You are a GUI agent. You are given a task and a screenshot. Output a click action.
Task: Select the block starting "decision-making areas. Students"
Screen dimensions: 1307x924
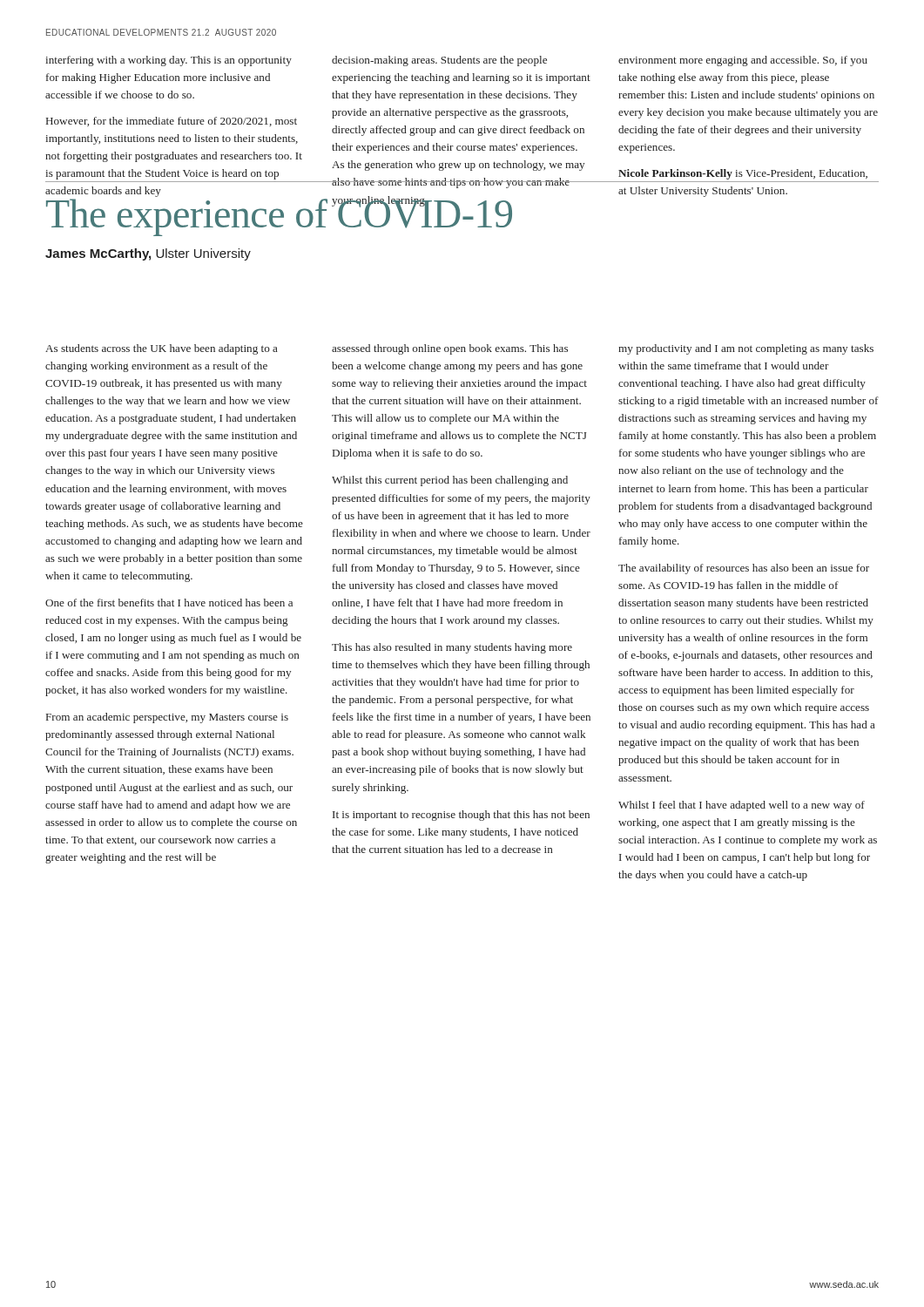click(x=462, y=130)
